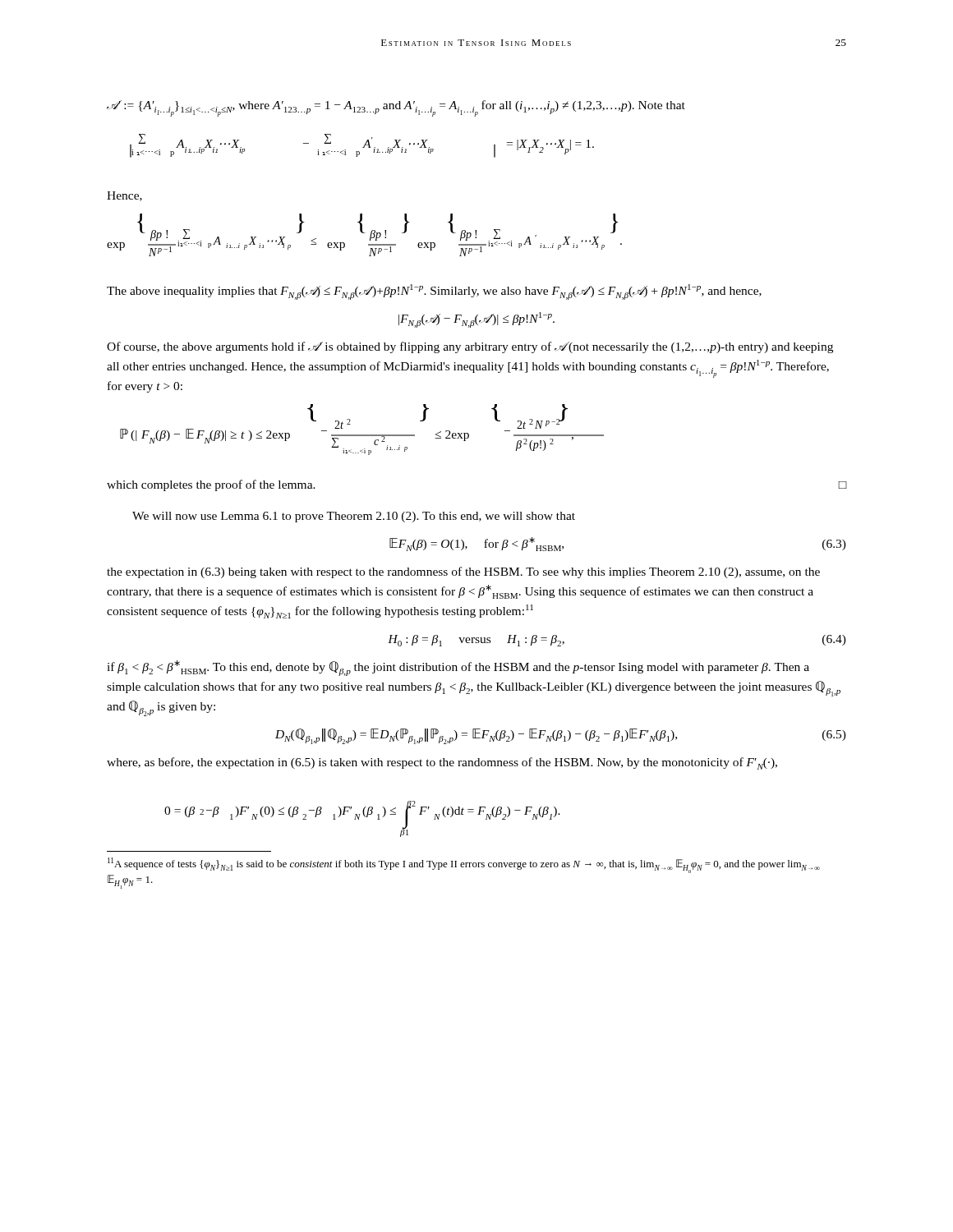
Task: Click on the formula that says "∣ ∑ i"
Action: pyautogui.click(x=362, y=146)
